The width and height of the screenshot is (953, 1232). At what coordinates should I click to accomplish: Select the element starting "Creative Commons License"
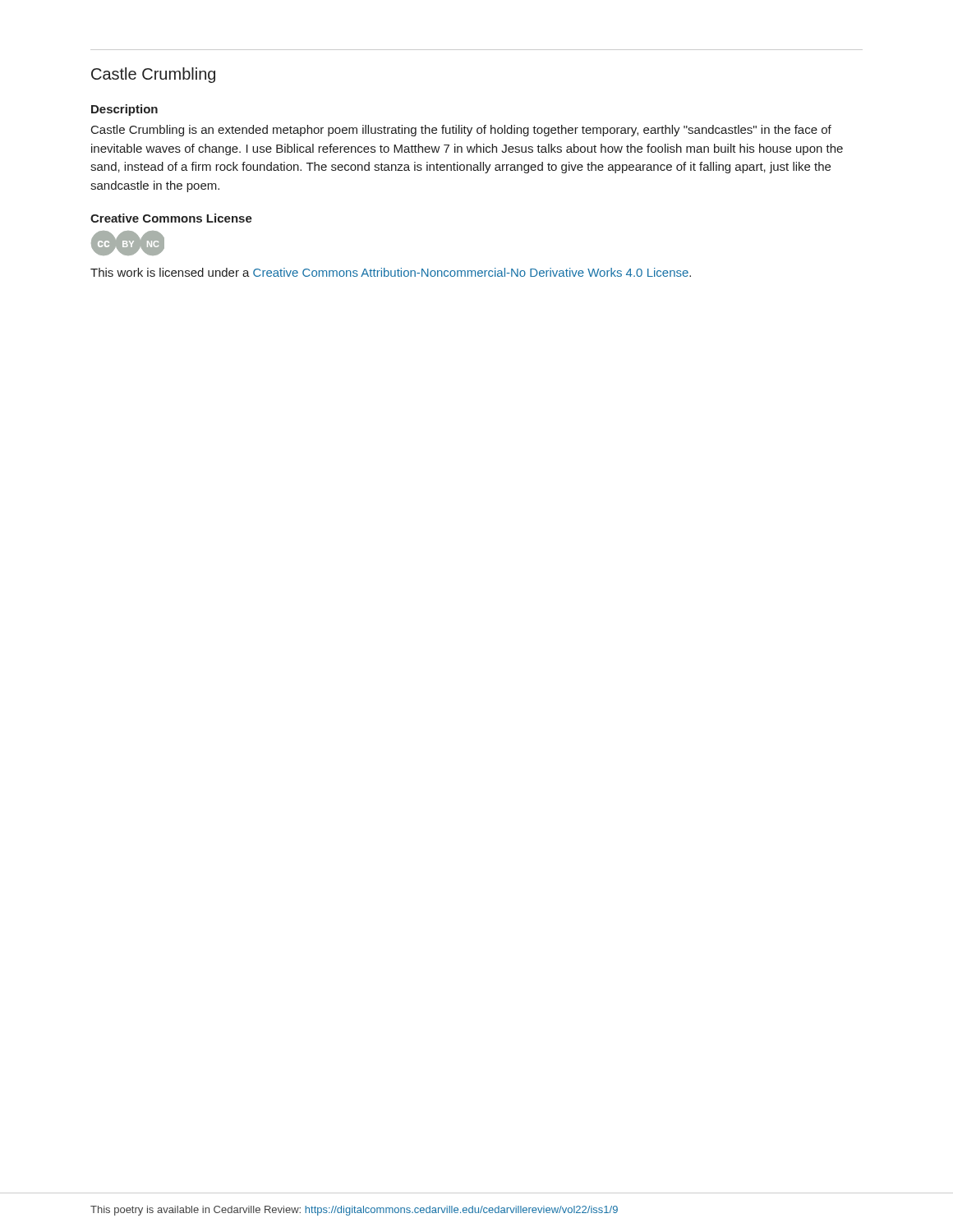pyautogui.click(x=171, y=218)
